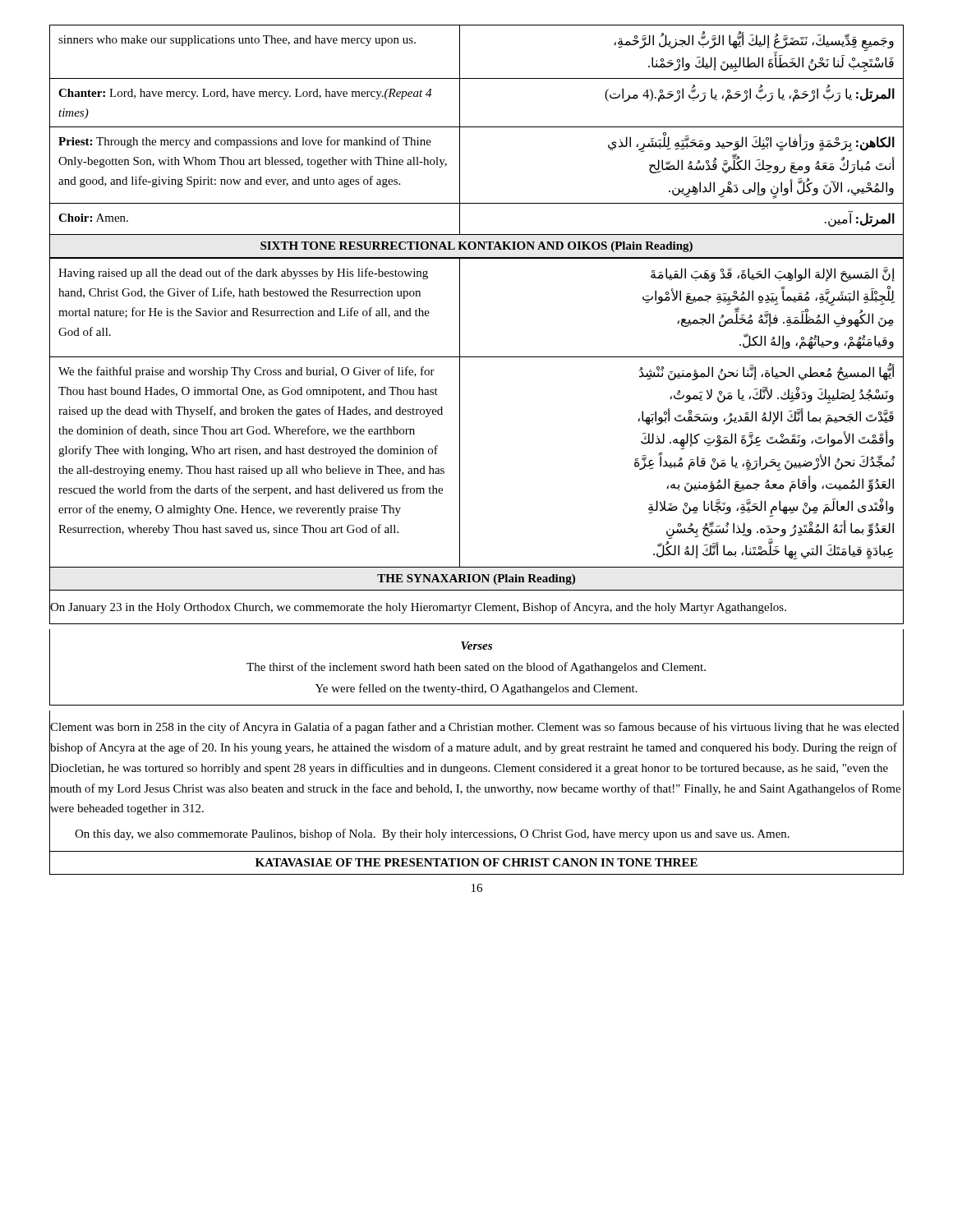Navigate to the region starting "KATAVASIAE OF THE PRESENTATION OF CHRIST CANON IN"
The width and height of the screenshot is (953, 1232).
(x=476, y=862)
